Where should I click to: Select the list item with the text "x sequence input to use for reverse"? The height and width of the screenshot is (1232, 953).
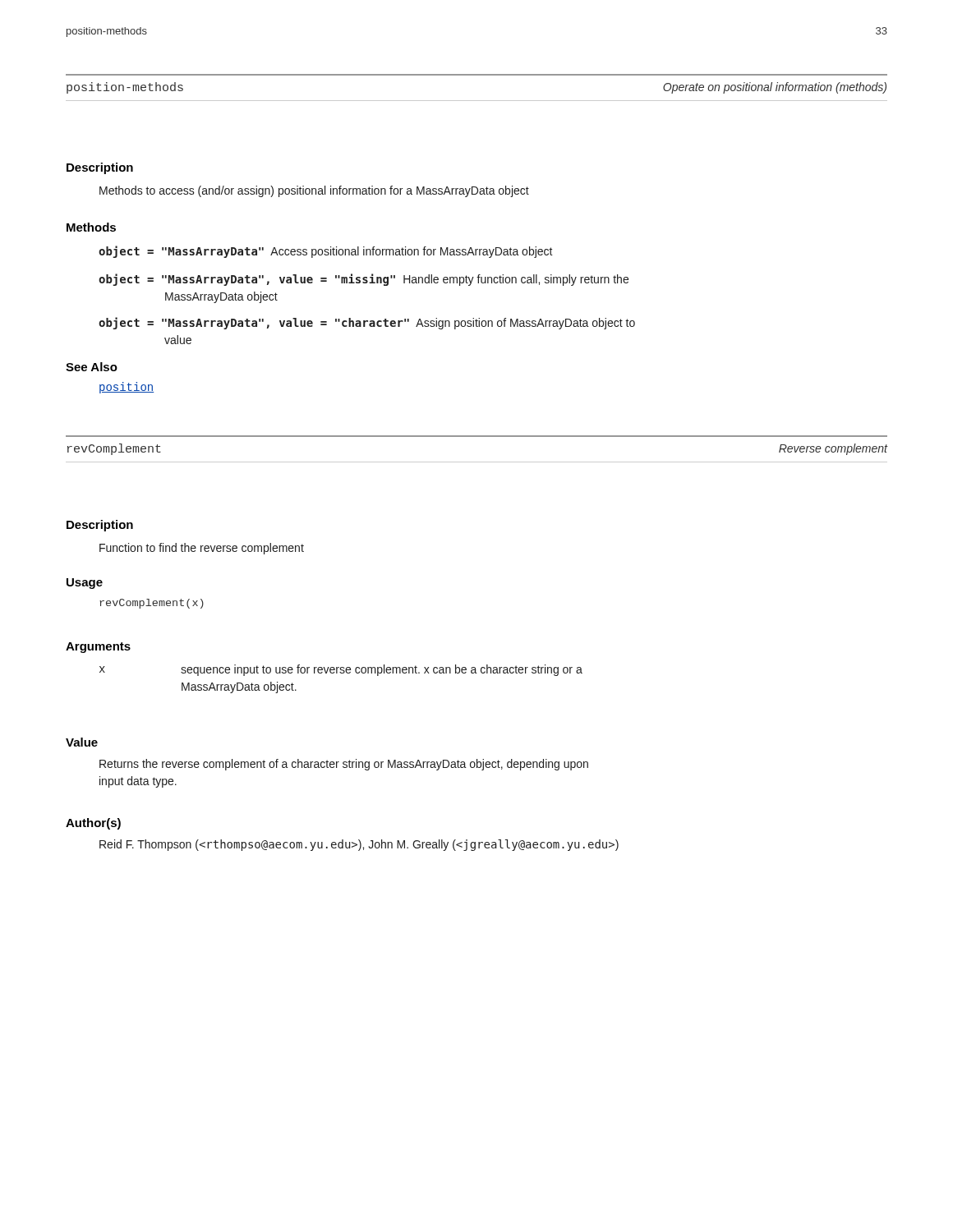(x=493, y=678)
